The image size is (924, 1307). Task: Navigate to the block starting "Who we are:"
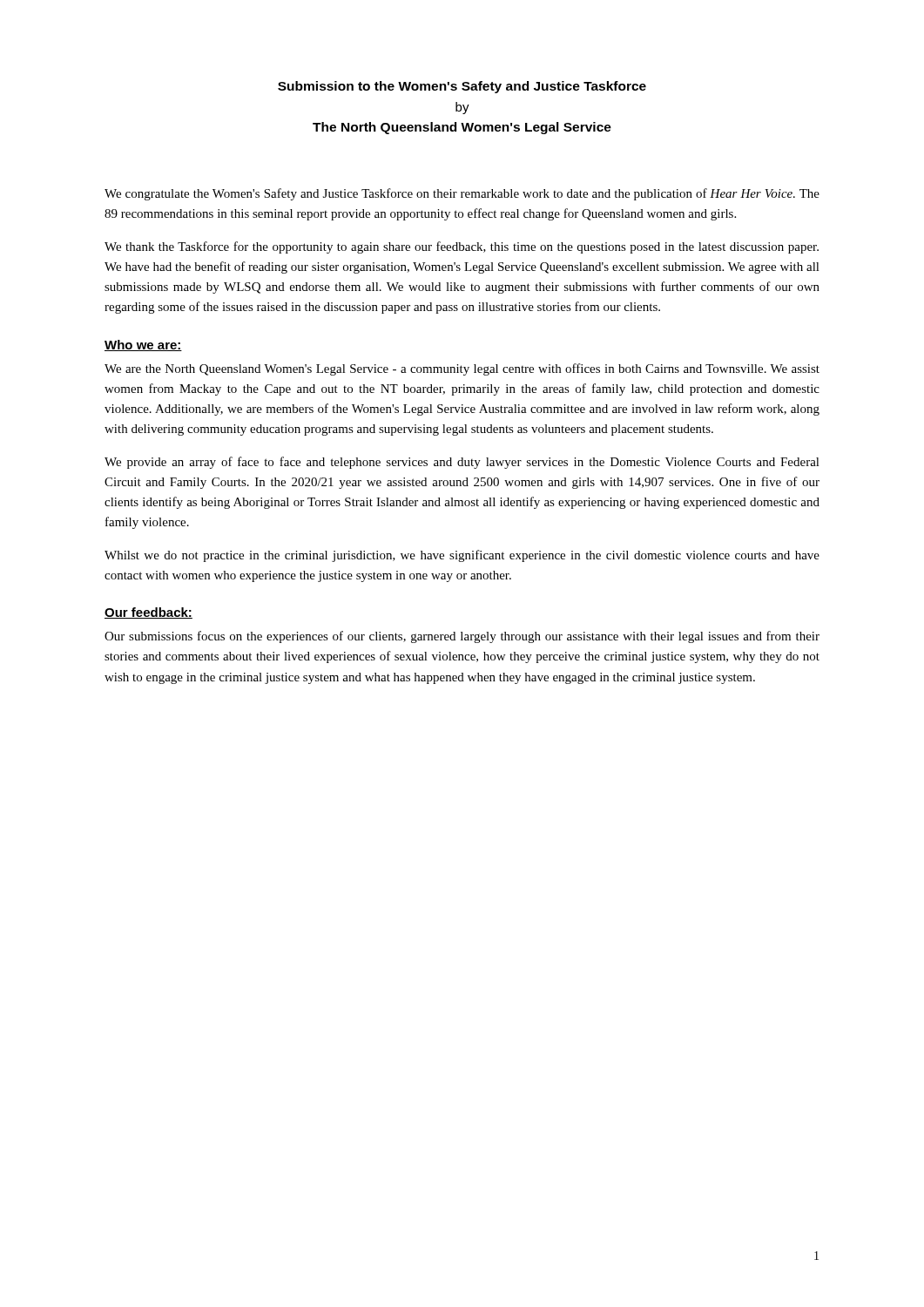[x=143, y=344]
